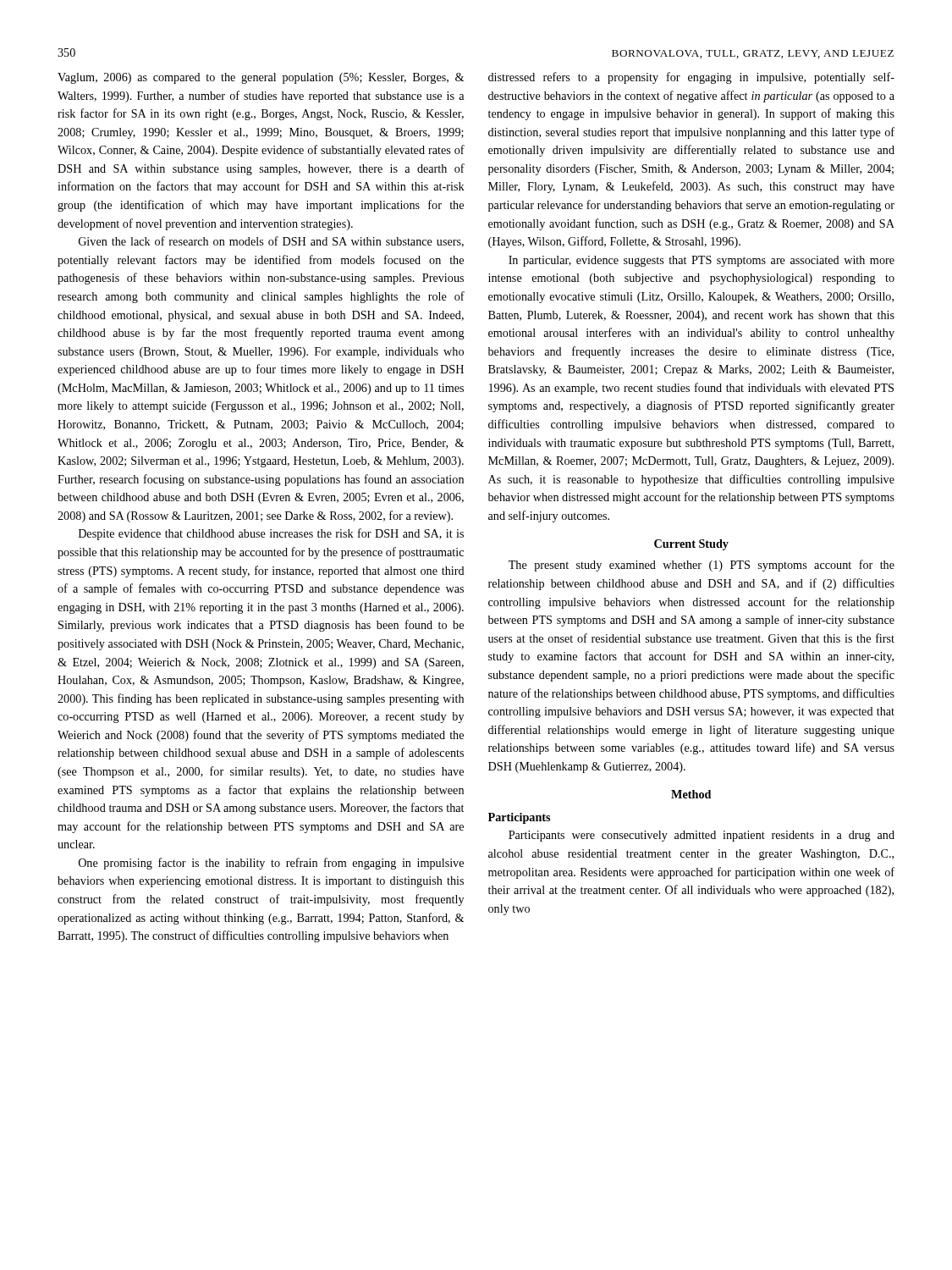Locate the region starting "Despite evidence that childhood abuse increases"

point(261,690)
